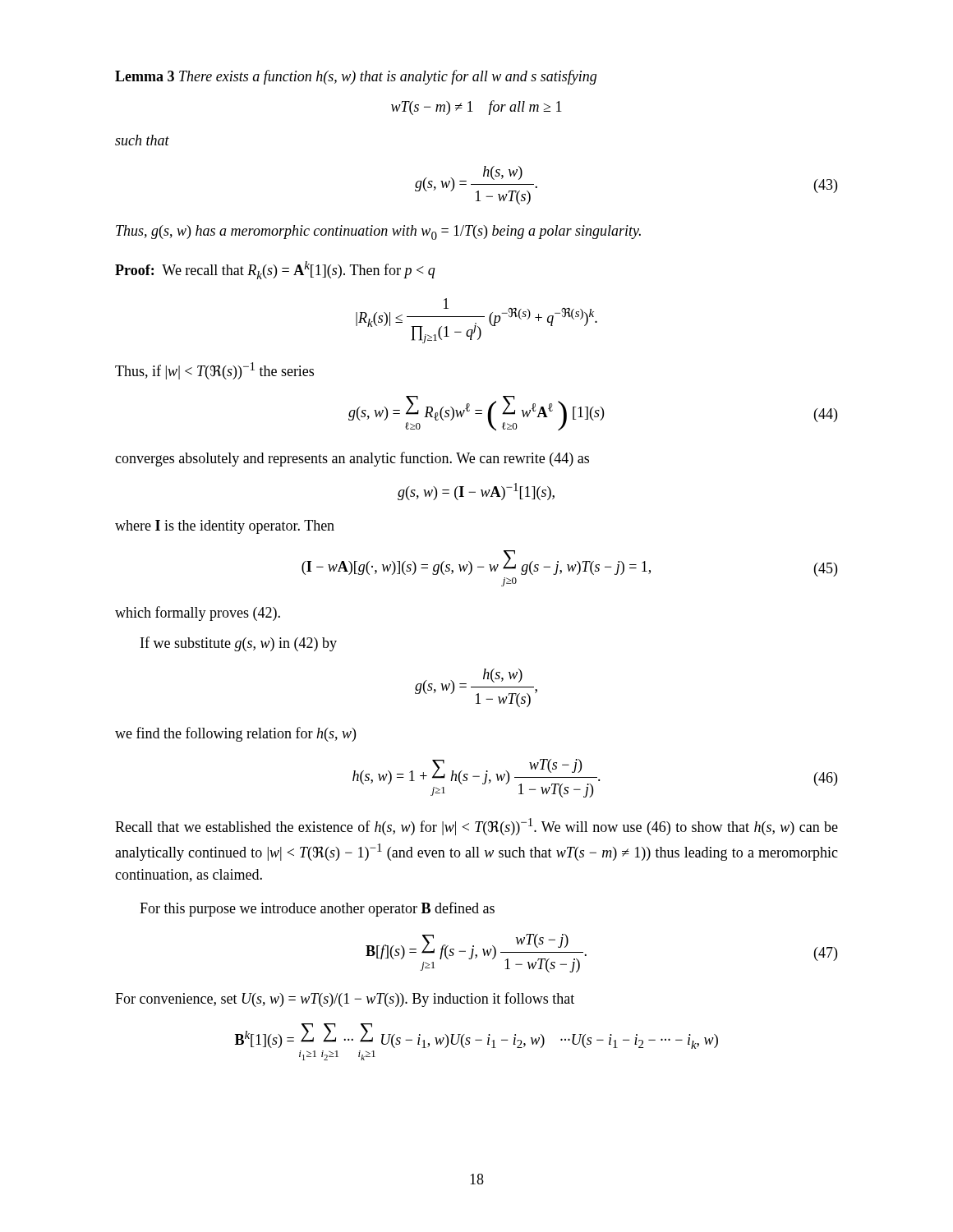Navigate to the text block starting "which formally proves"
Image resolution: width=953 pixels, height=1232 pixels.
click(198, 613)
